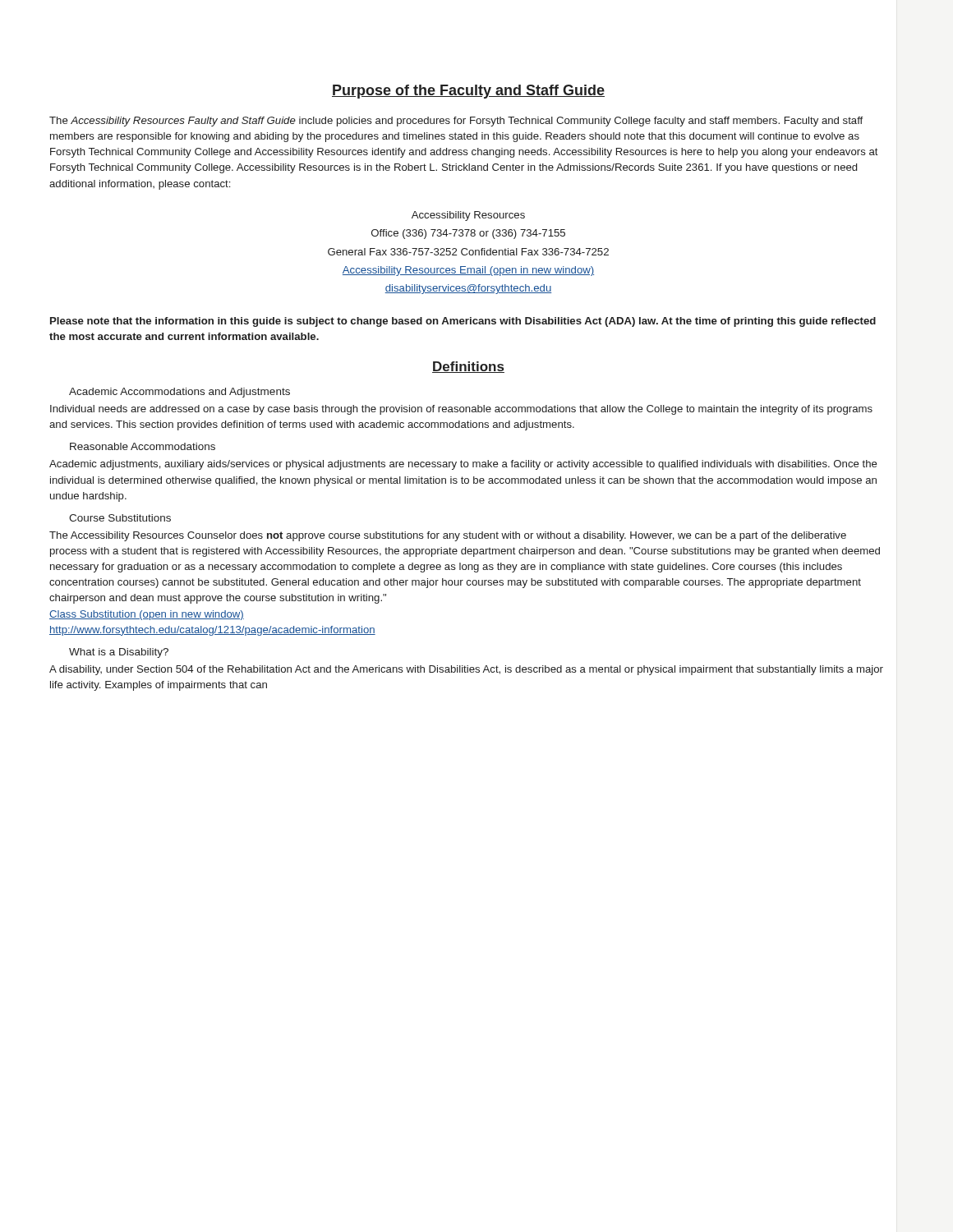Point to the block beginning "Accessibility Resources Office (336) 734-7378 or"
This screenshot has height=1232, width=953.
click(468, 251)
